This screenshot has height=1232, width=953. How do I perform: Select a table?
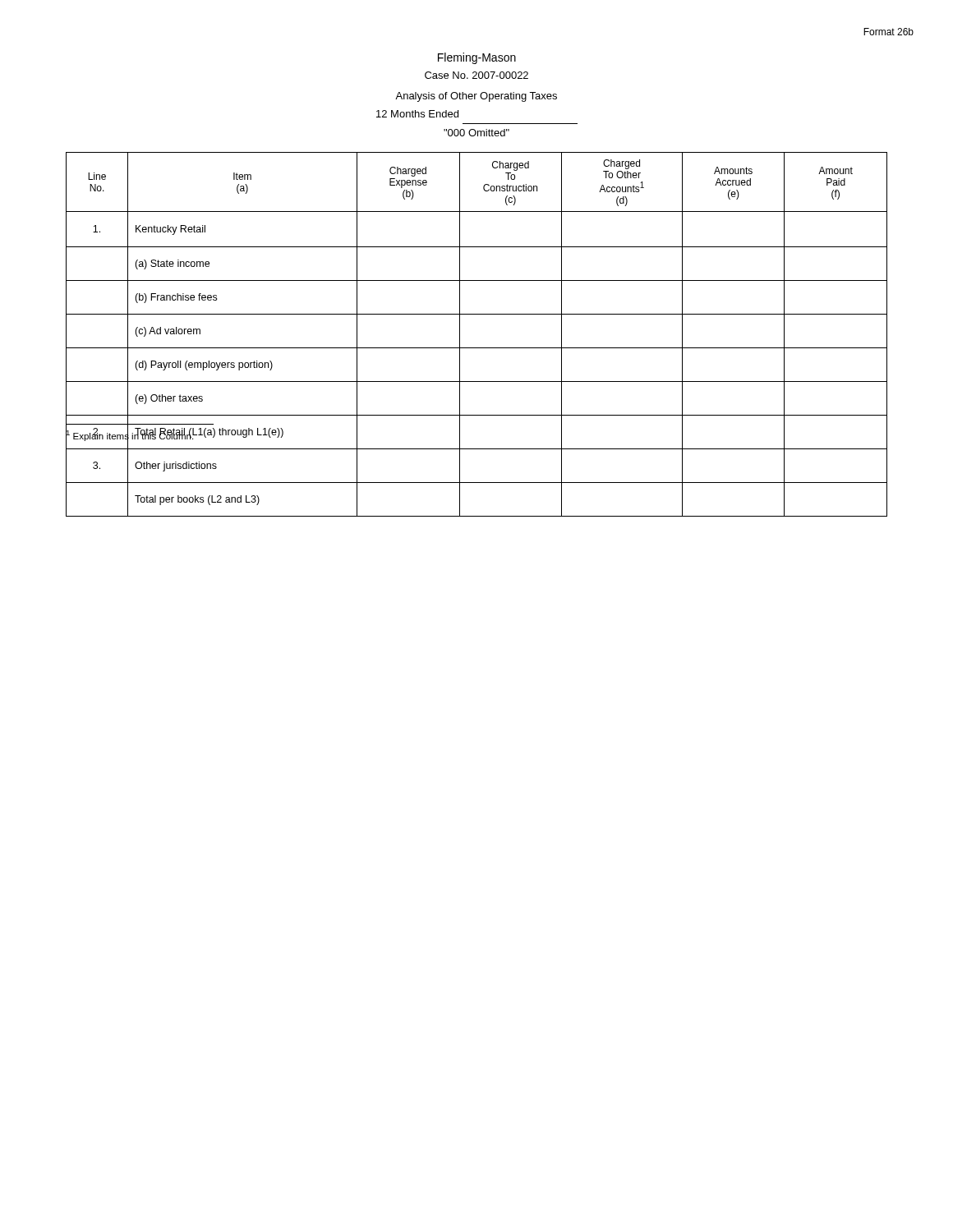tap(476, 334)
